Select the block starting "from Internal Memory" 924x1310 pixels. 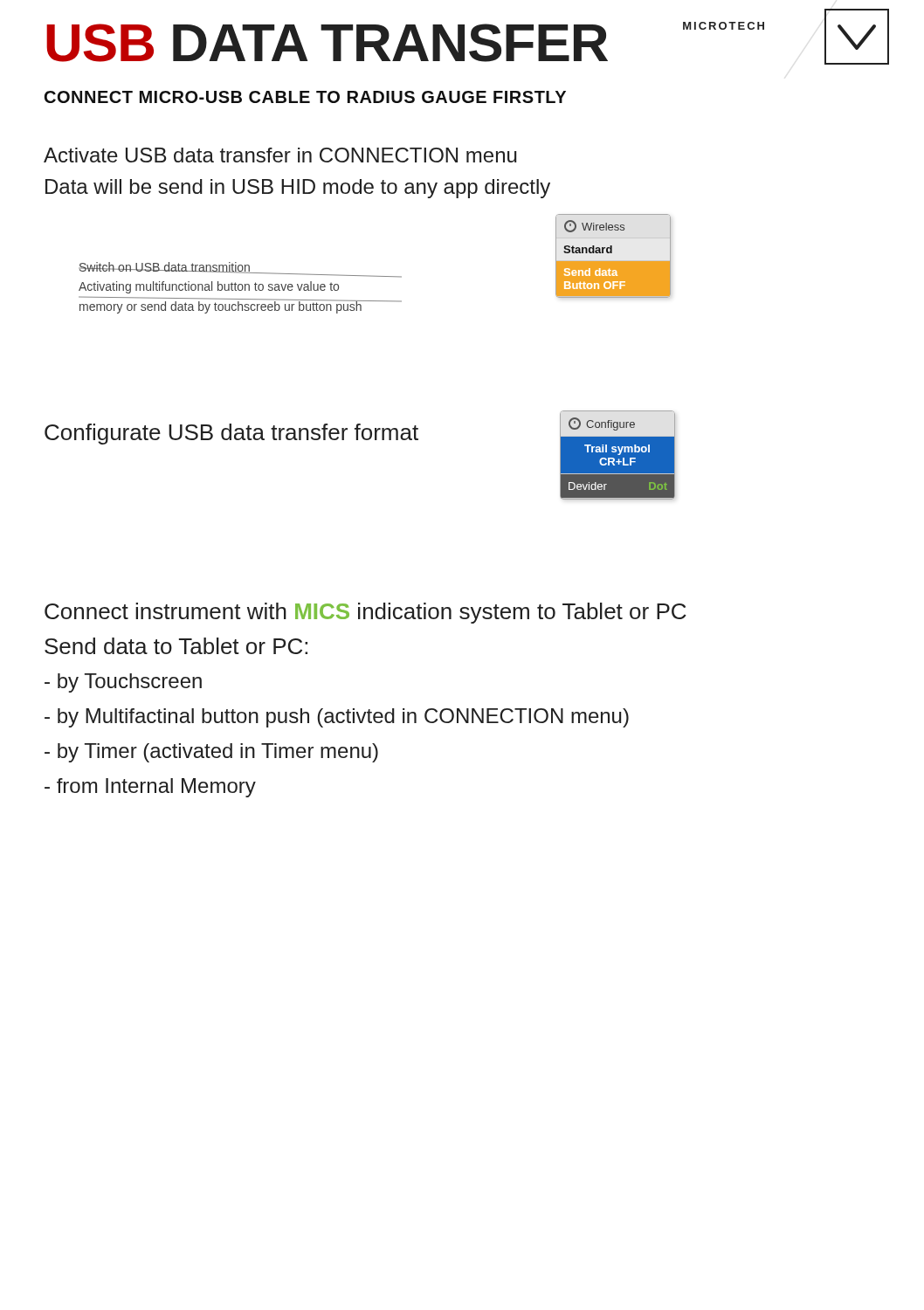(150, 786)
